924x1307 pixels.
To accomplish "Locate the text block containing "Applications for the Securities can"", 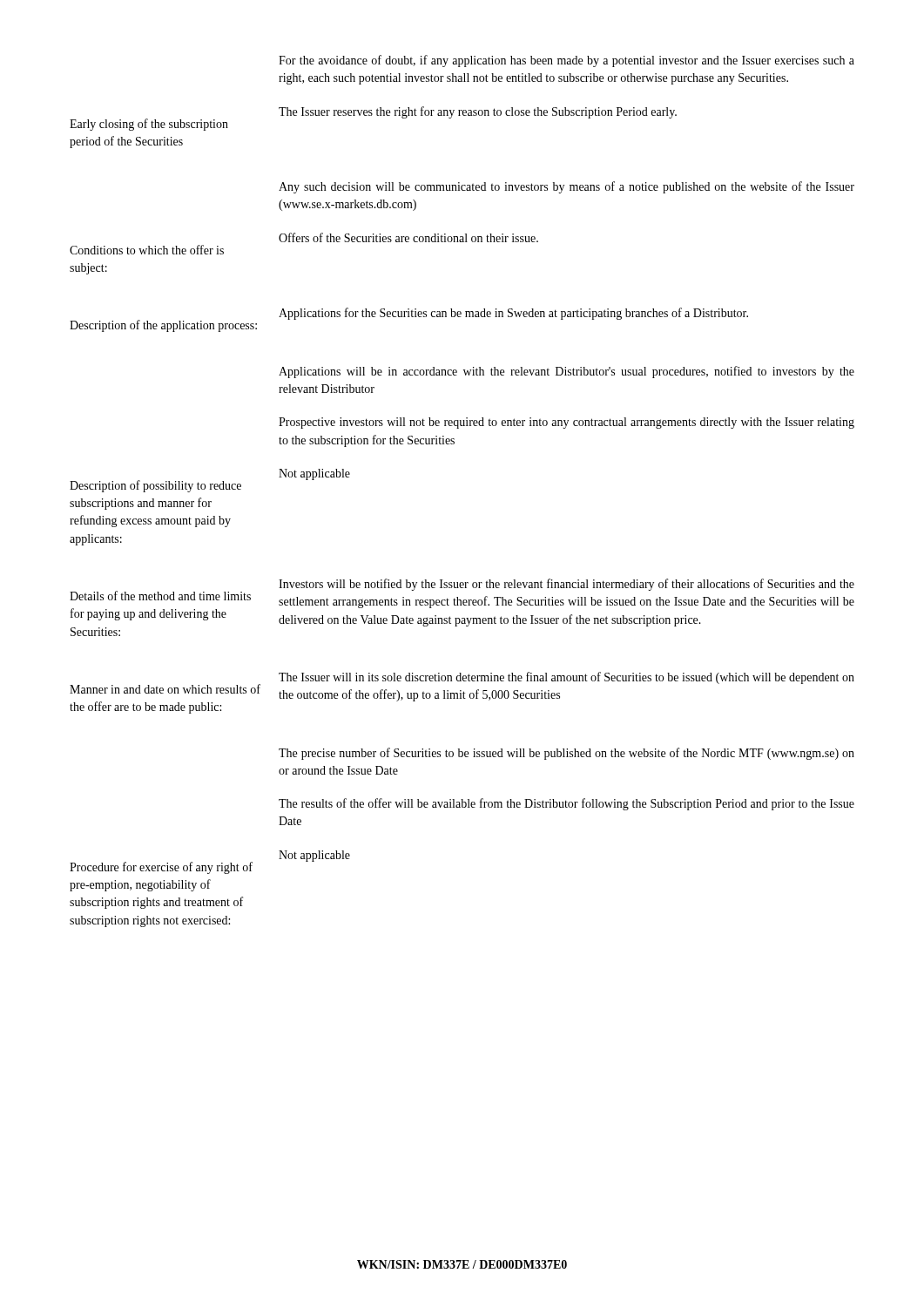I will pos(567,314).
